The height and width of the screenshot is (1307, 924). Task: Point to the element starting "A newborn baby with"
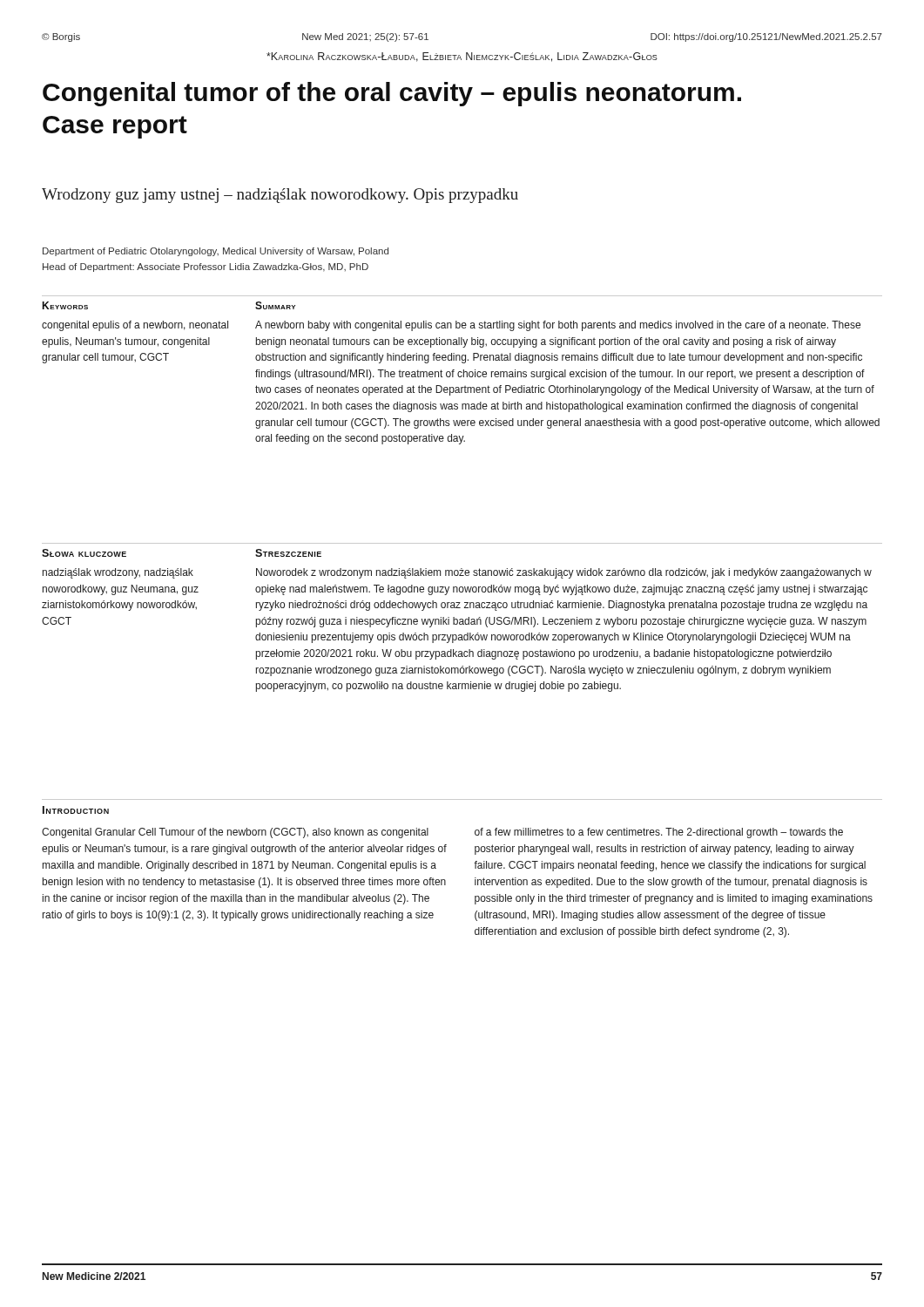click(569, 382)
